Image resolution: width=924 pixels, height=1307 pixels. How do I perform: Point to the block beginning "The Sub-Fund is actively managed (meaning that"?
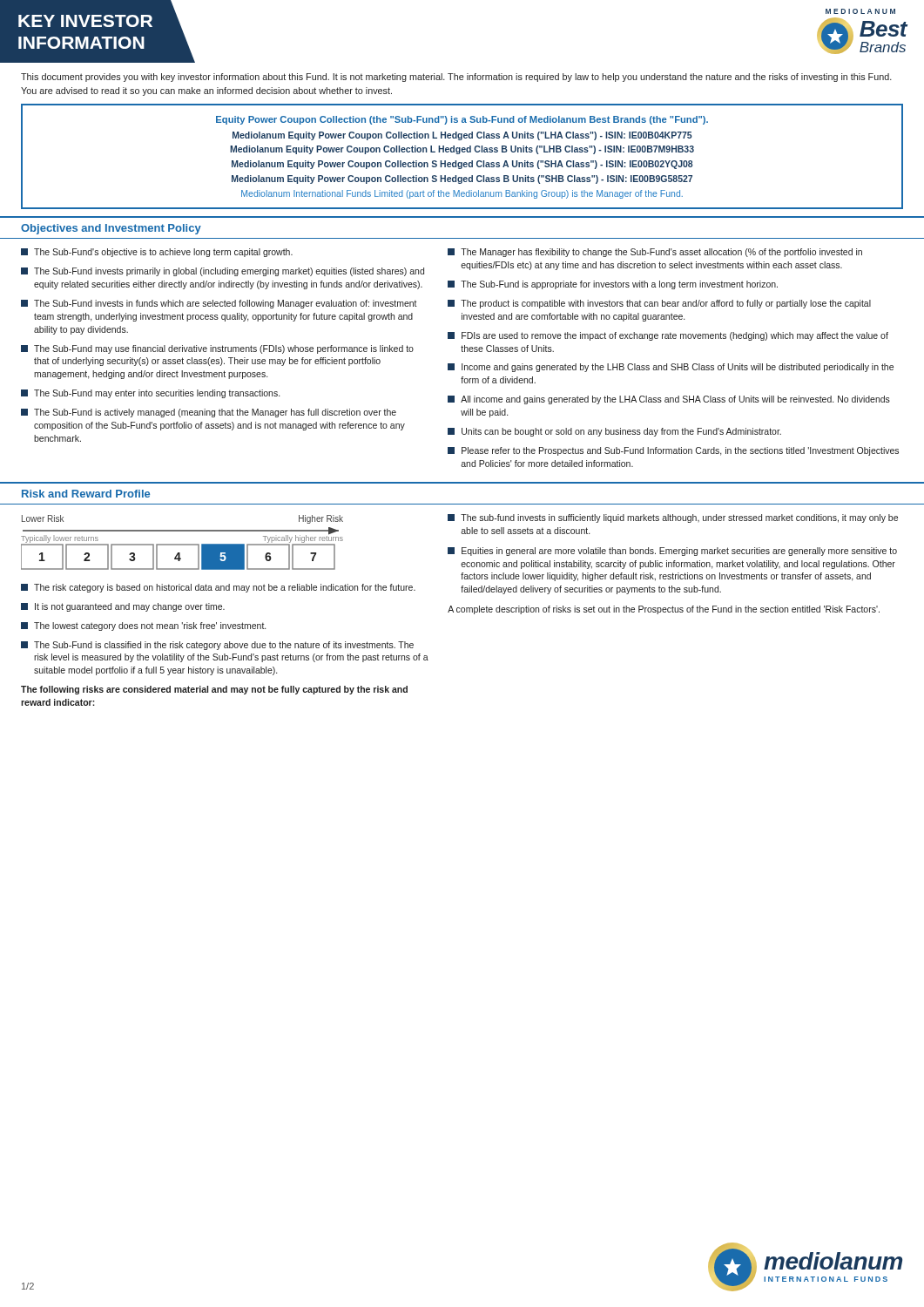(225, 426)
